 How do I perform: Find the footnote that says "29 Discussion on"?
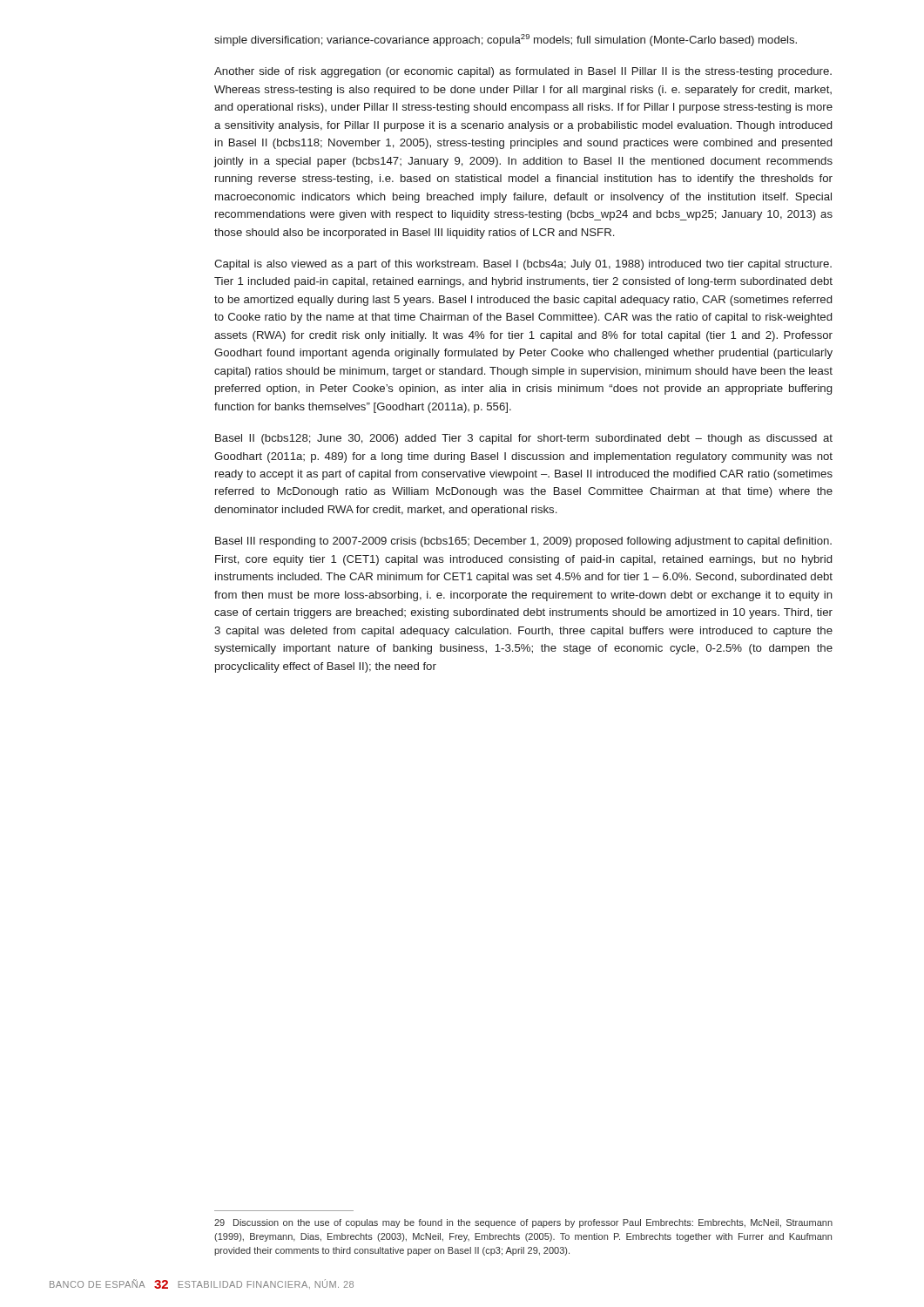click(523, 1237)
